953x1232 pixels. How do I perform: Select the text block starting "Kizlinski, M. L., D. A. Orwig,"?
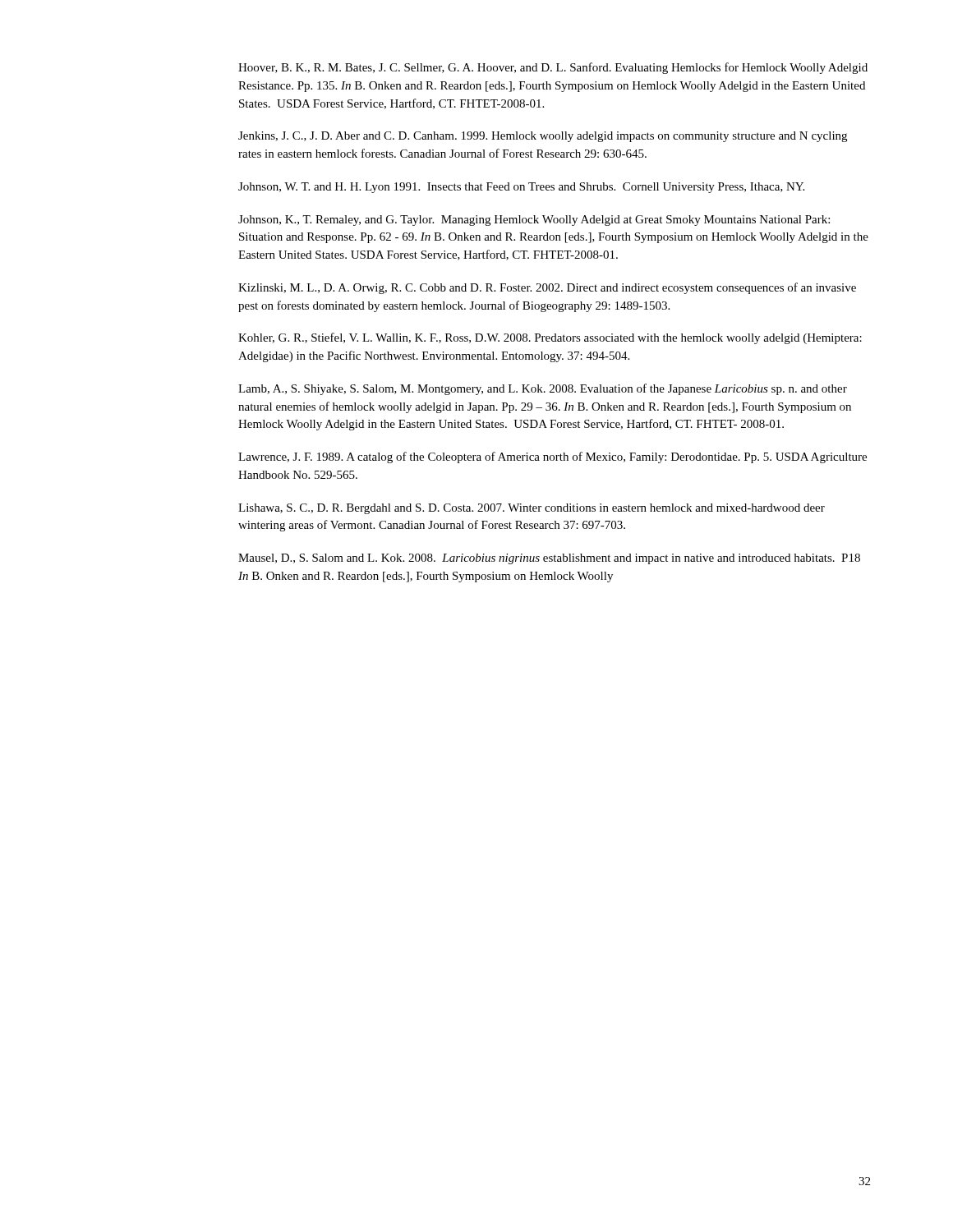coord(547,296)
